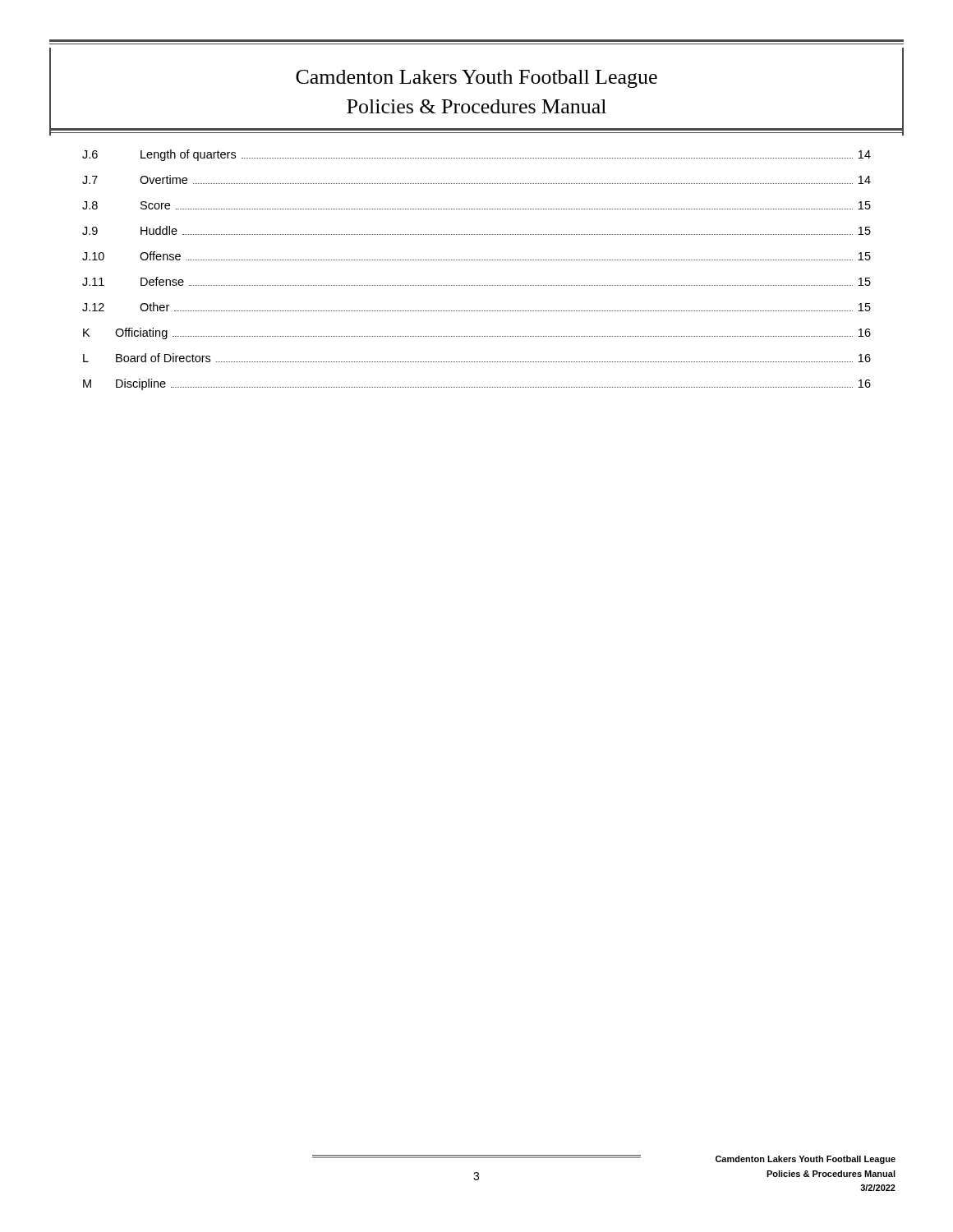The height and width of the screenshot is (1232, 953).
Task: Locate the block starting "J.8 Score 15"
Action: (x=476, y=205)
